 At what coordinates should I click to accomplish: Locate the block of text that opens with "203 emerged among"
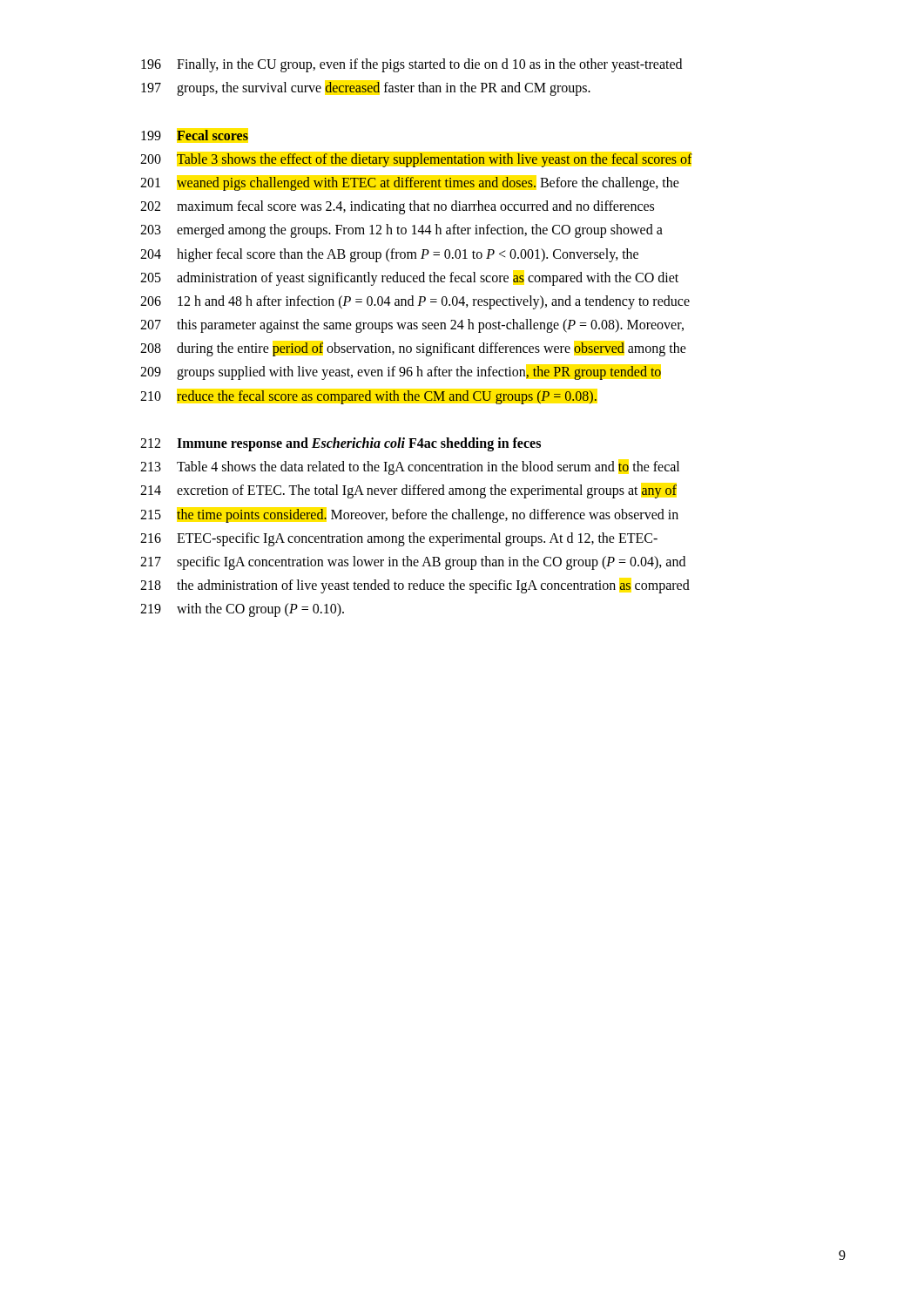click(479, 230)
